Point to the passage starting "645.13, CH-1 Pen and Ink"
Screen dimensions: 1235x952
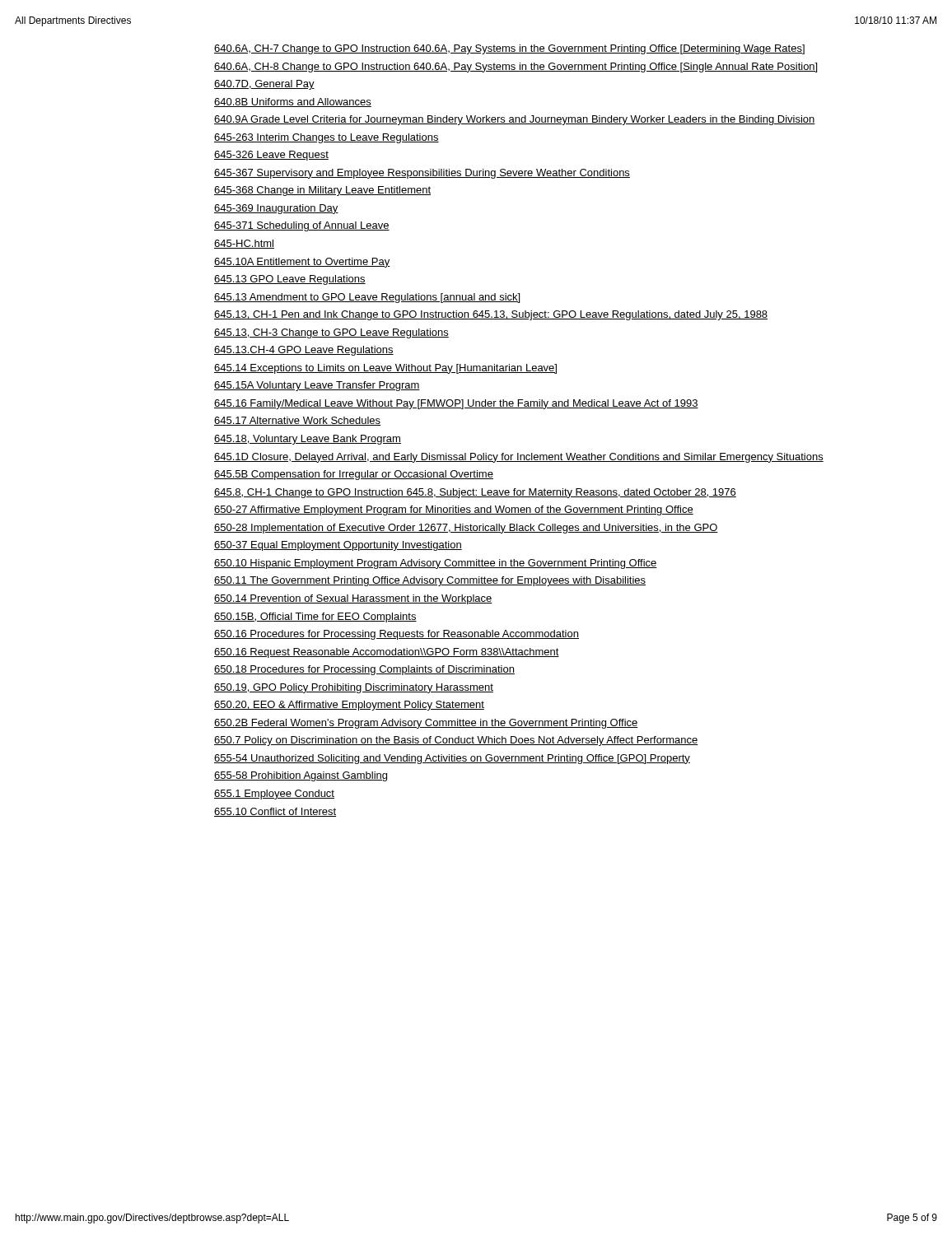[x=558, y=314]
